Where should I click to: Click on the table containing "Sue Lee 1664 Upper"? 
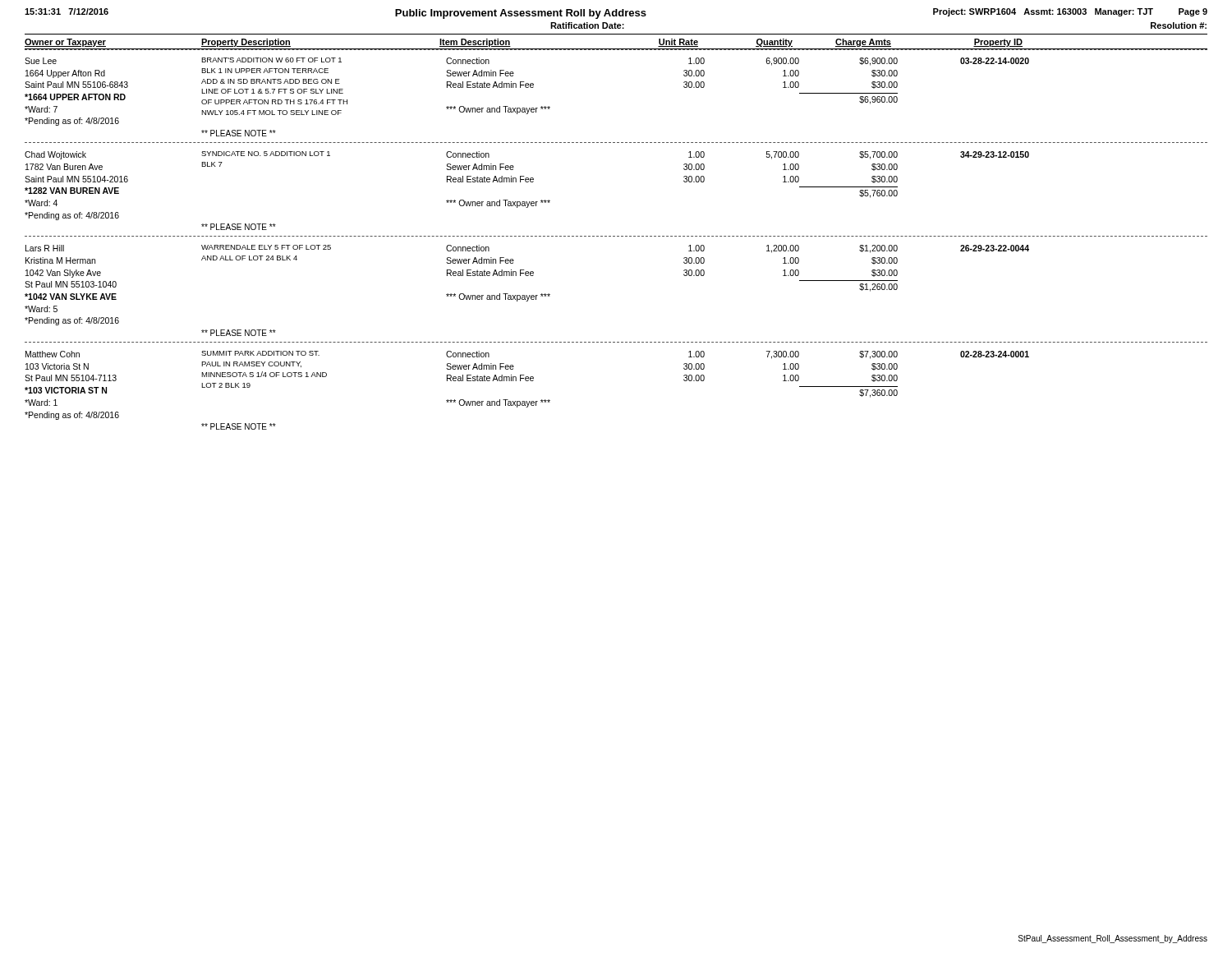pos(616,90)
